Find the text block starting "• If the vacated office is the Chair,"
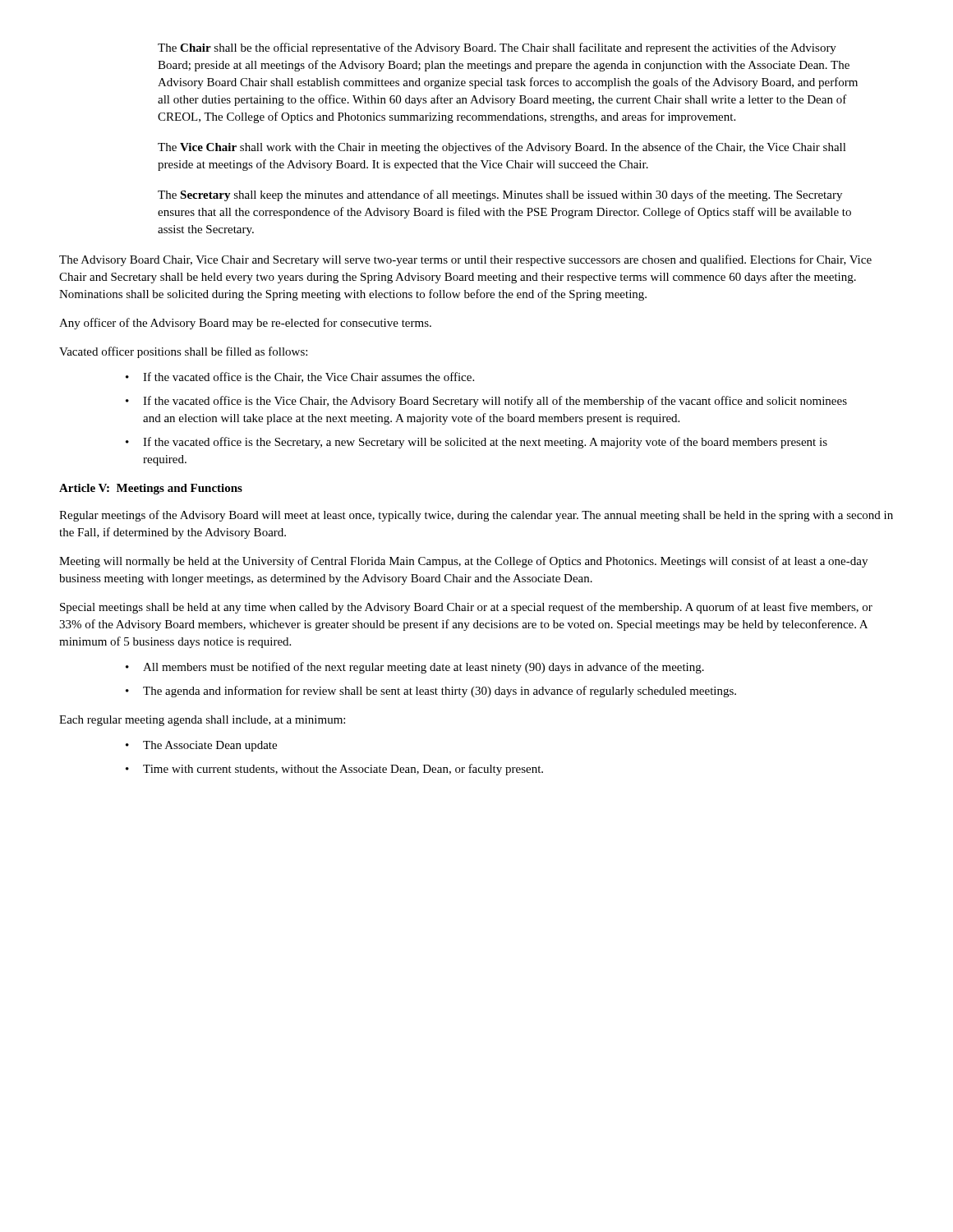Screen dimensions: 1232x953 pos(300,377)
